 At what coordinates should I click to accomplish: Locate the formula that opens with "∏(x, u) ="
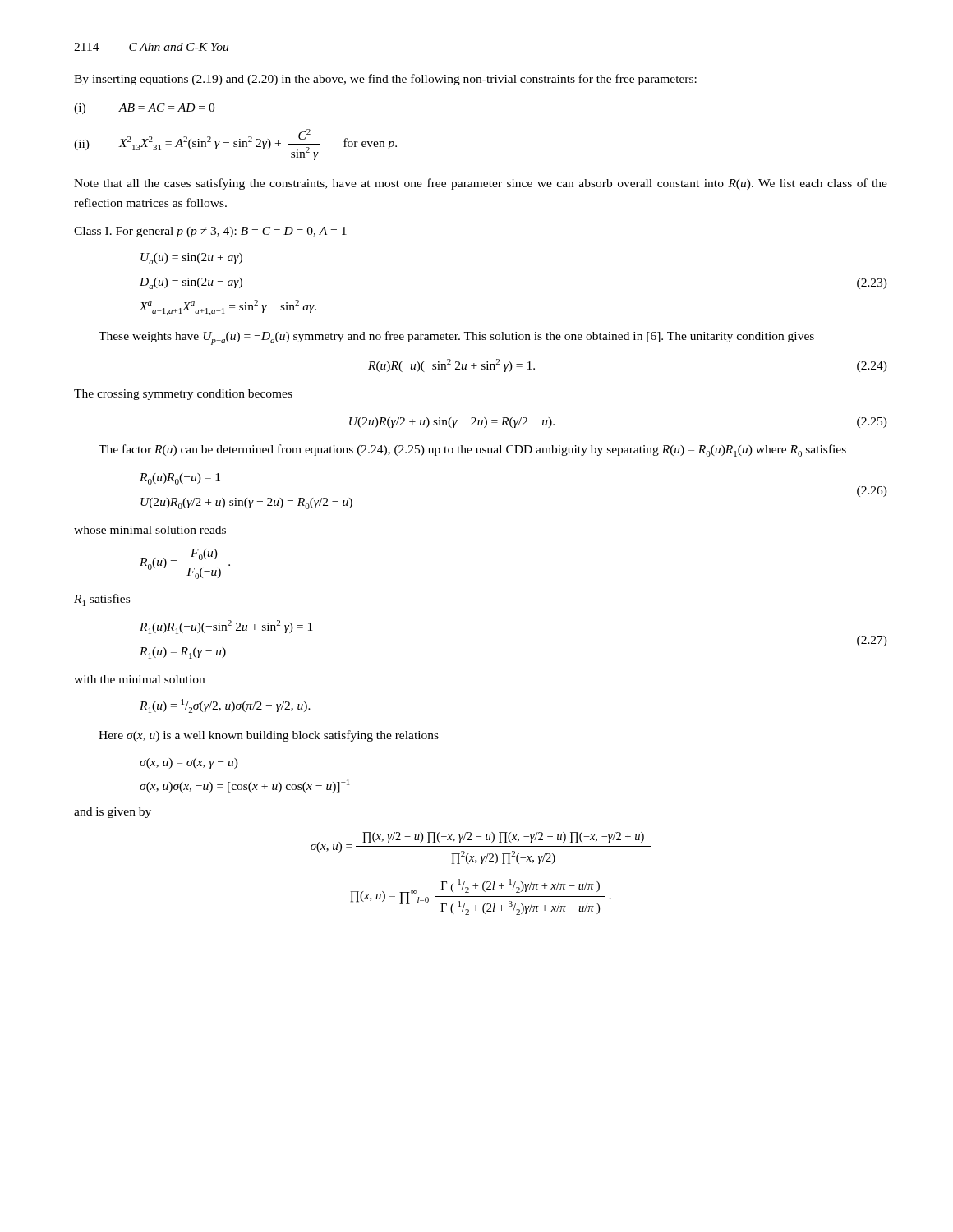[481, 897]
